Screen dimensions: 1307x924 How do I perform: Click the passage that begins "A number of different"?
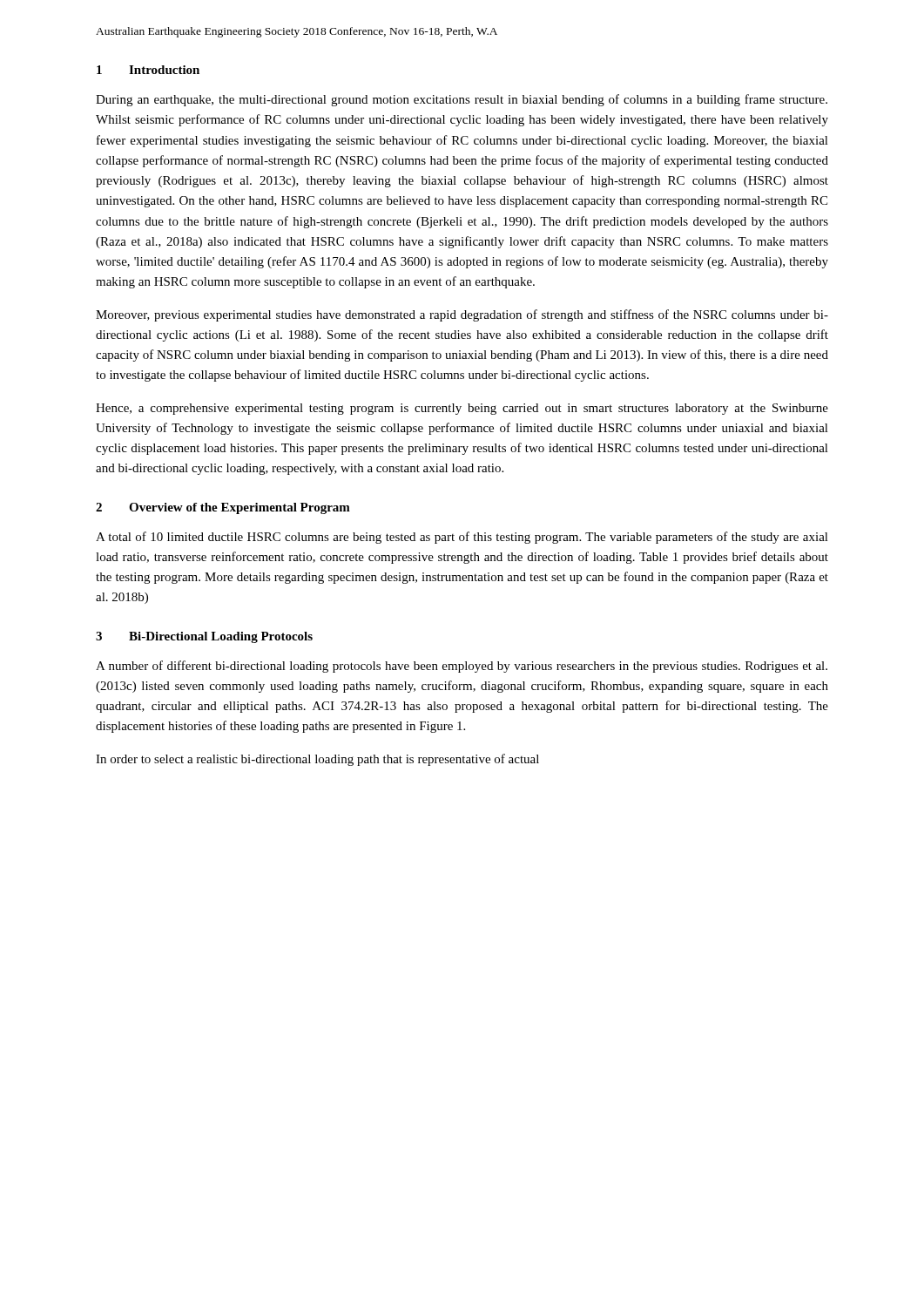point(462,696)
